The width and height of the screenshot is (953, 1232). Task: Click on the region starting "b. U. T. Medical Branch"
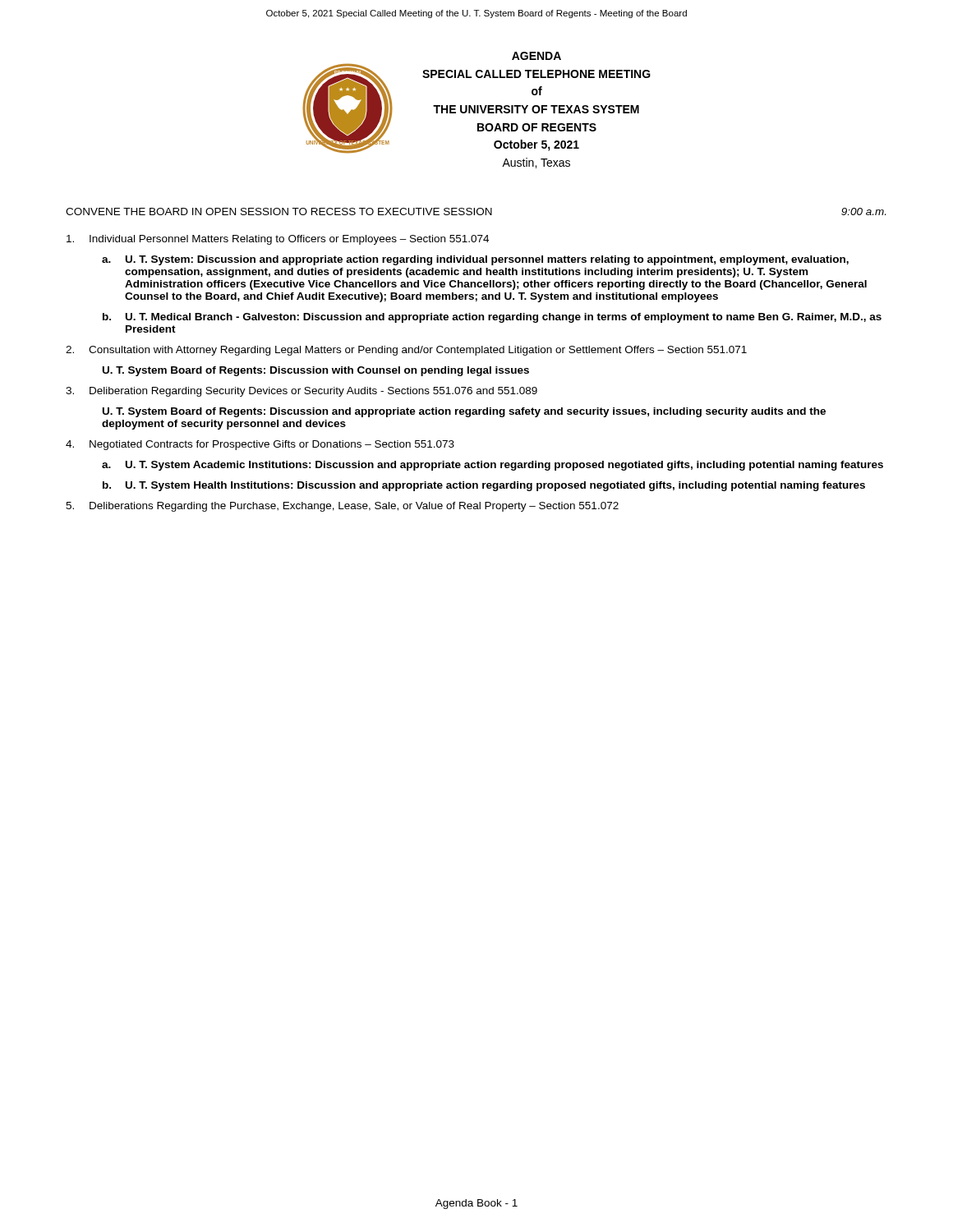click(495, 323)
